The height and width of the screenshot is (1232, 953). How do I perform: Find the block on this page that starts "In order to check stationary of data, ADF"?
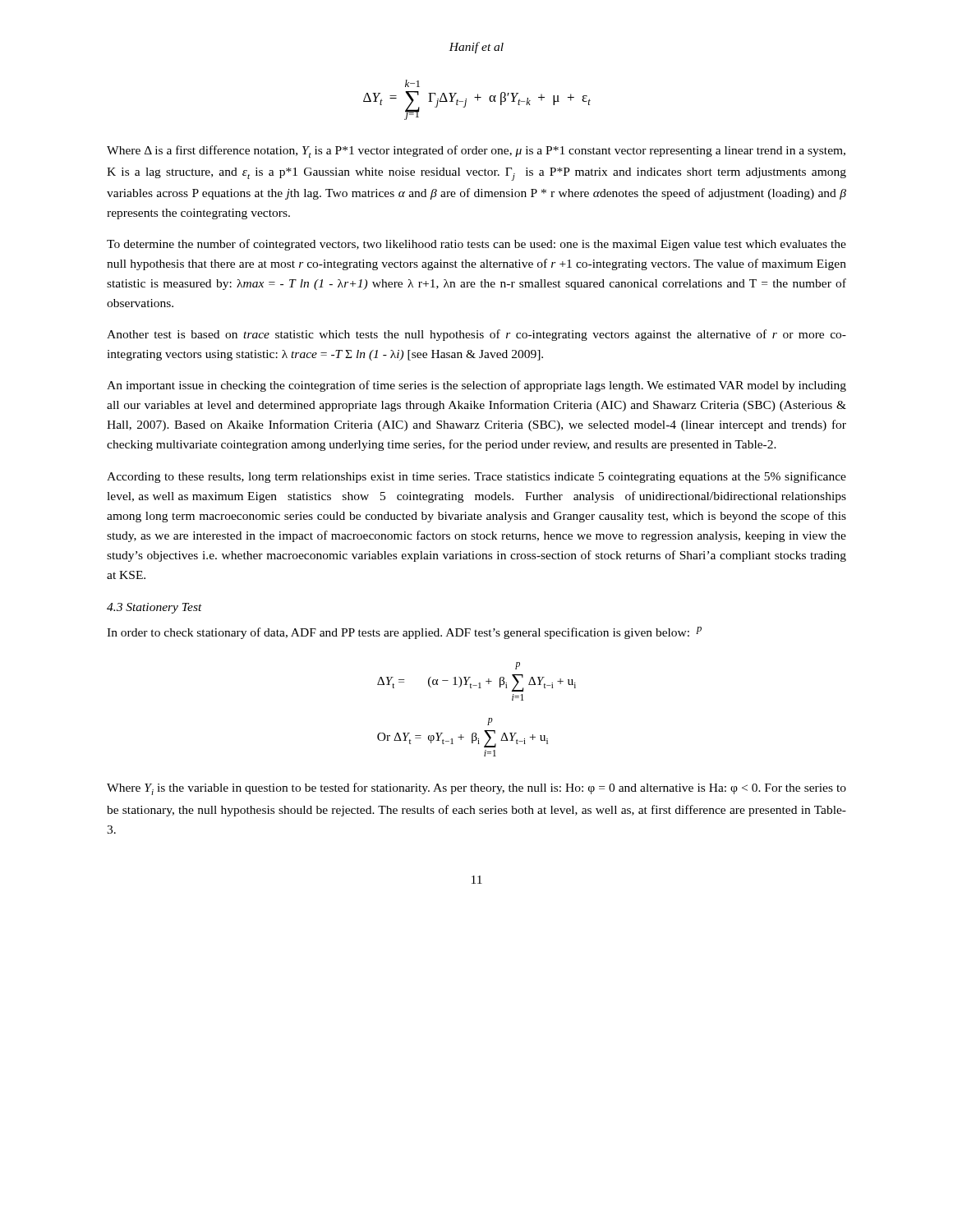point(404,630)
